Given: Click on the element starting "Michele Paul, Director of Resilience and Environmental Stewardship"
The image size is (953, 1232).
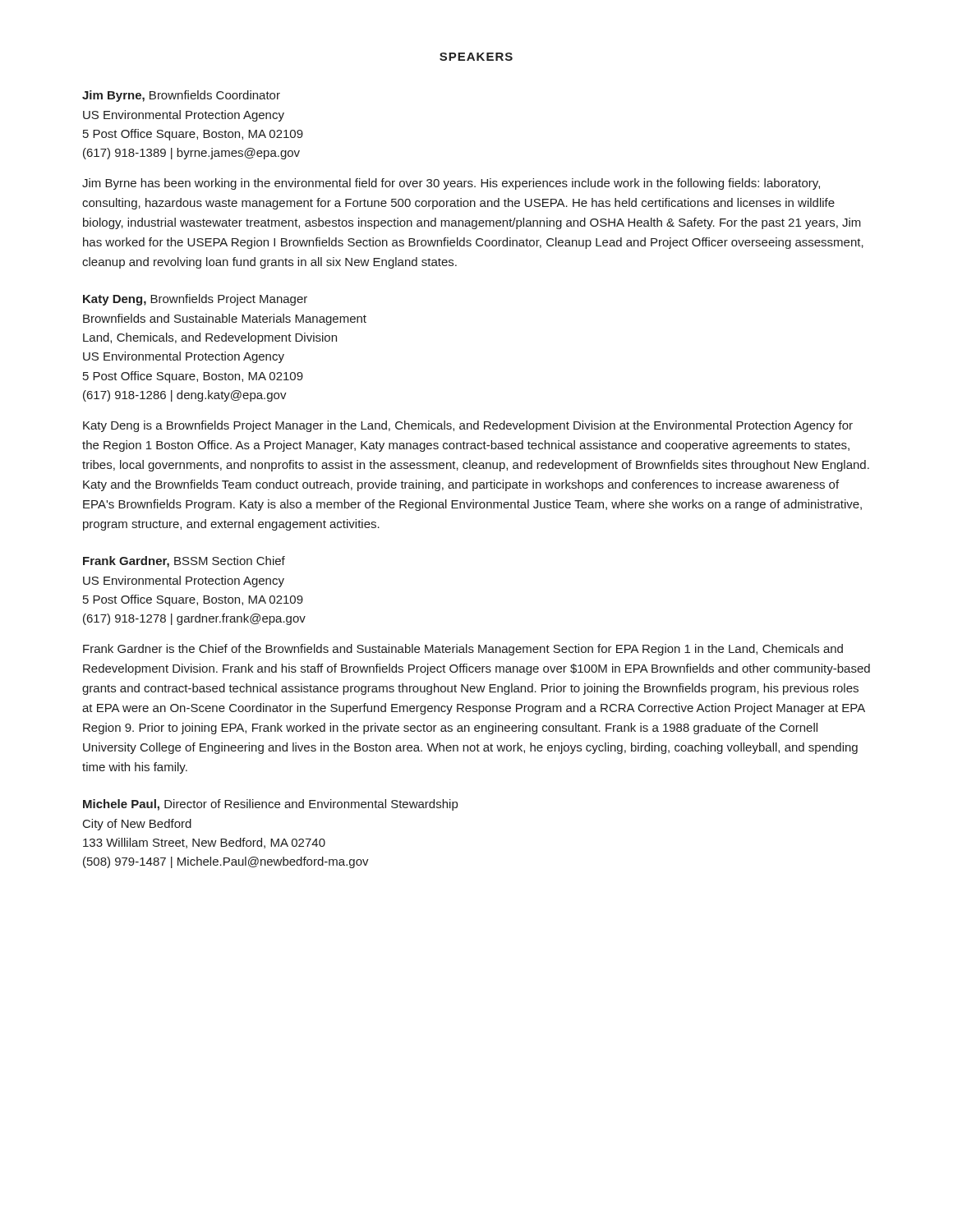Looking at the screenshot, I should tap(270, 805).
